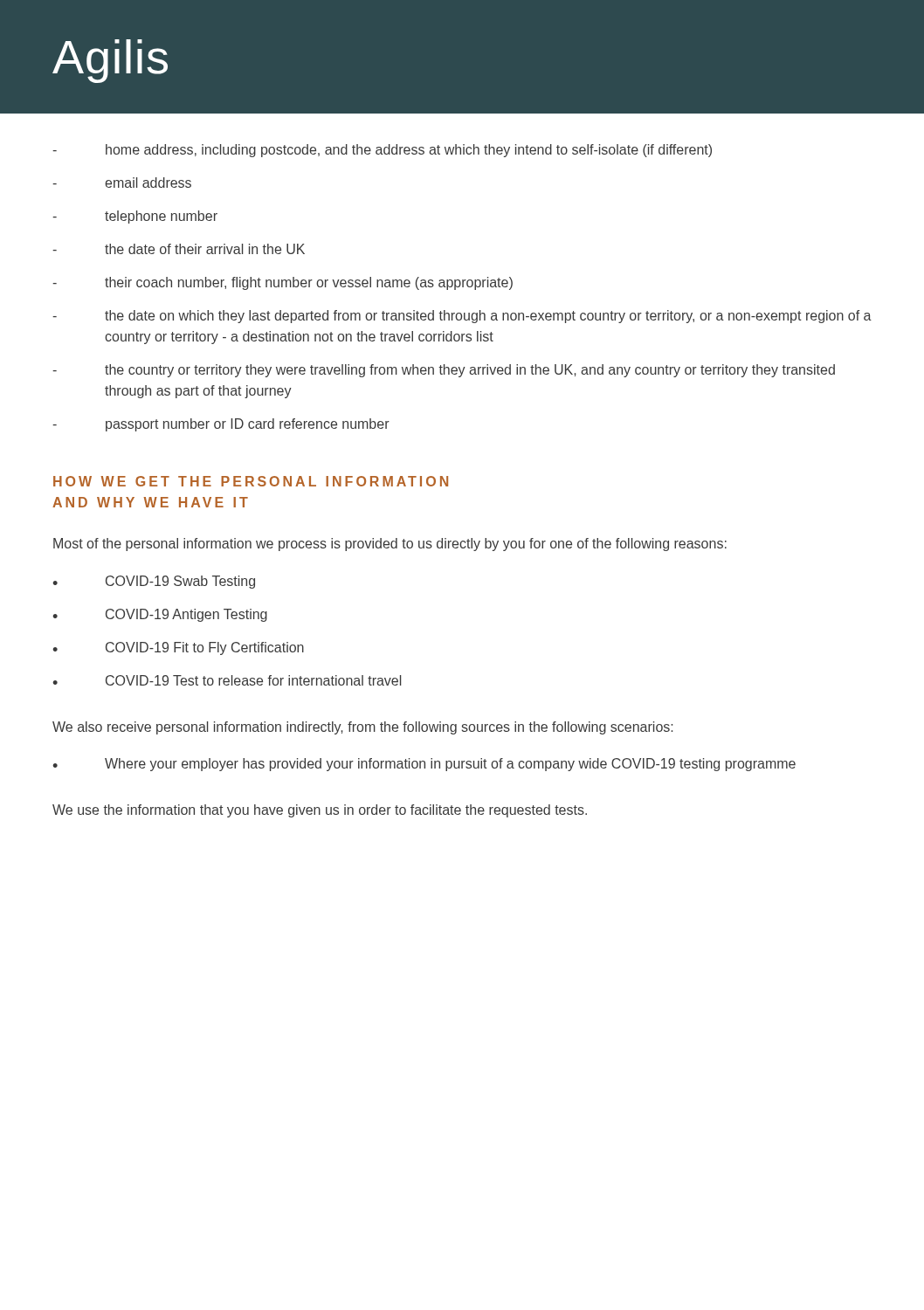Image resolution: width=924 pixels, height=1310 pixels.
Task: Locate the block of text that opens with "We use the information that you have given"
Action: tap(320, 810)
